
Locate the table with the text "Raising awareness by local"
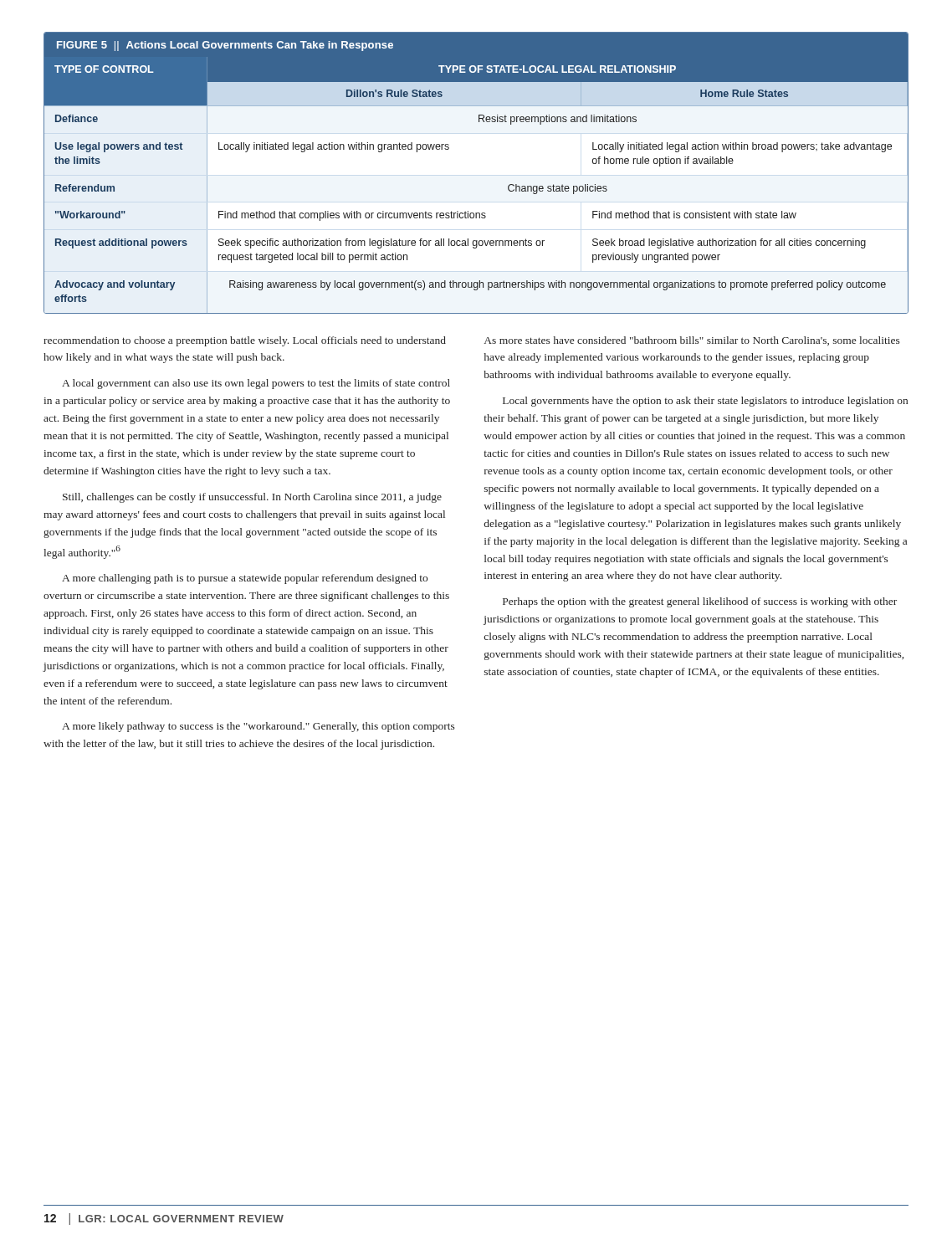tap(476, 173)
